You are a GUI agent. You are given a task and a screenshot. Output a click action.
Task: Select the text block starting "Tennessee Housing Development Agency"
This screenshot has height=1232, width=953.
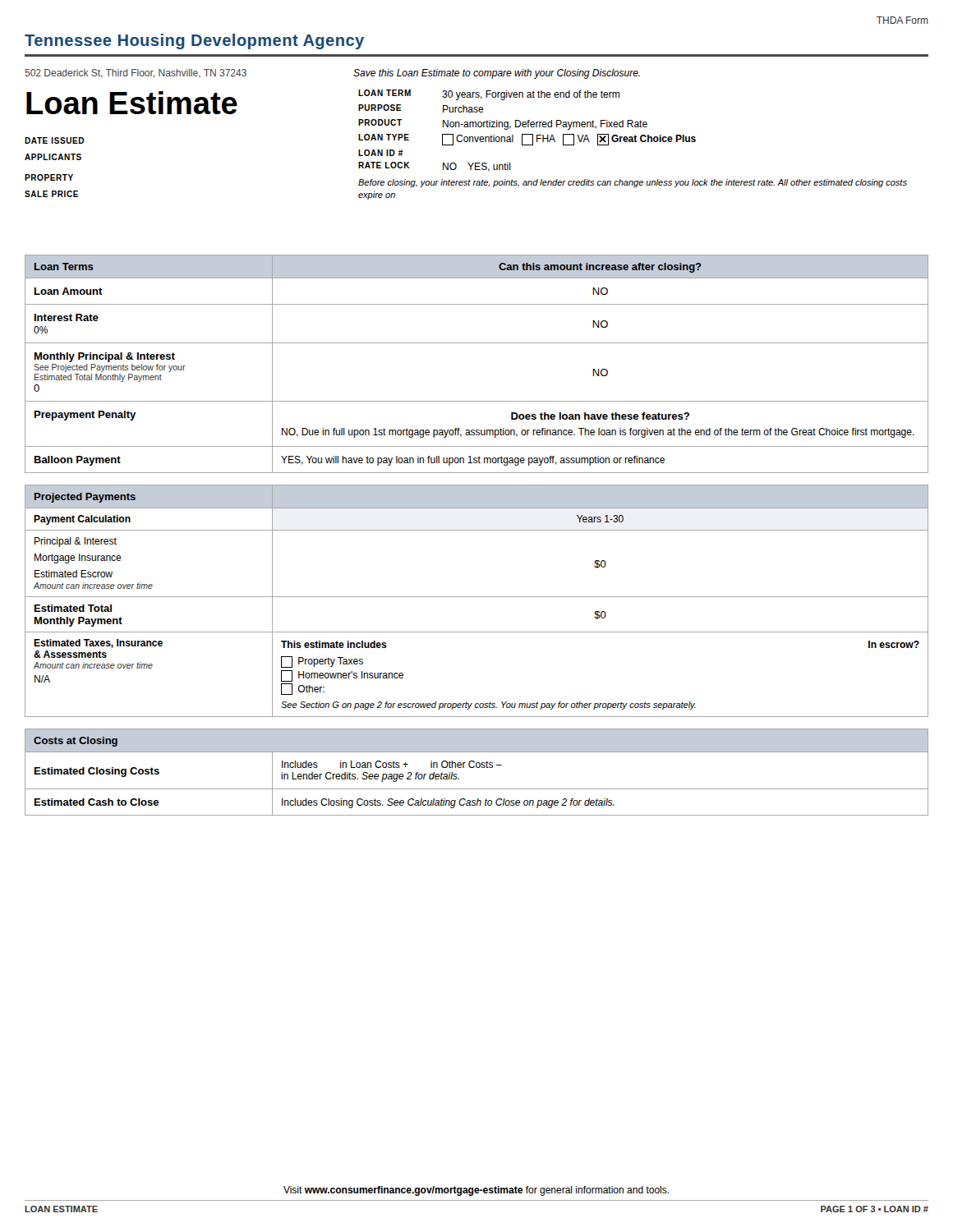point(476,44)
